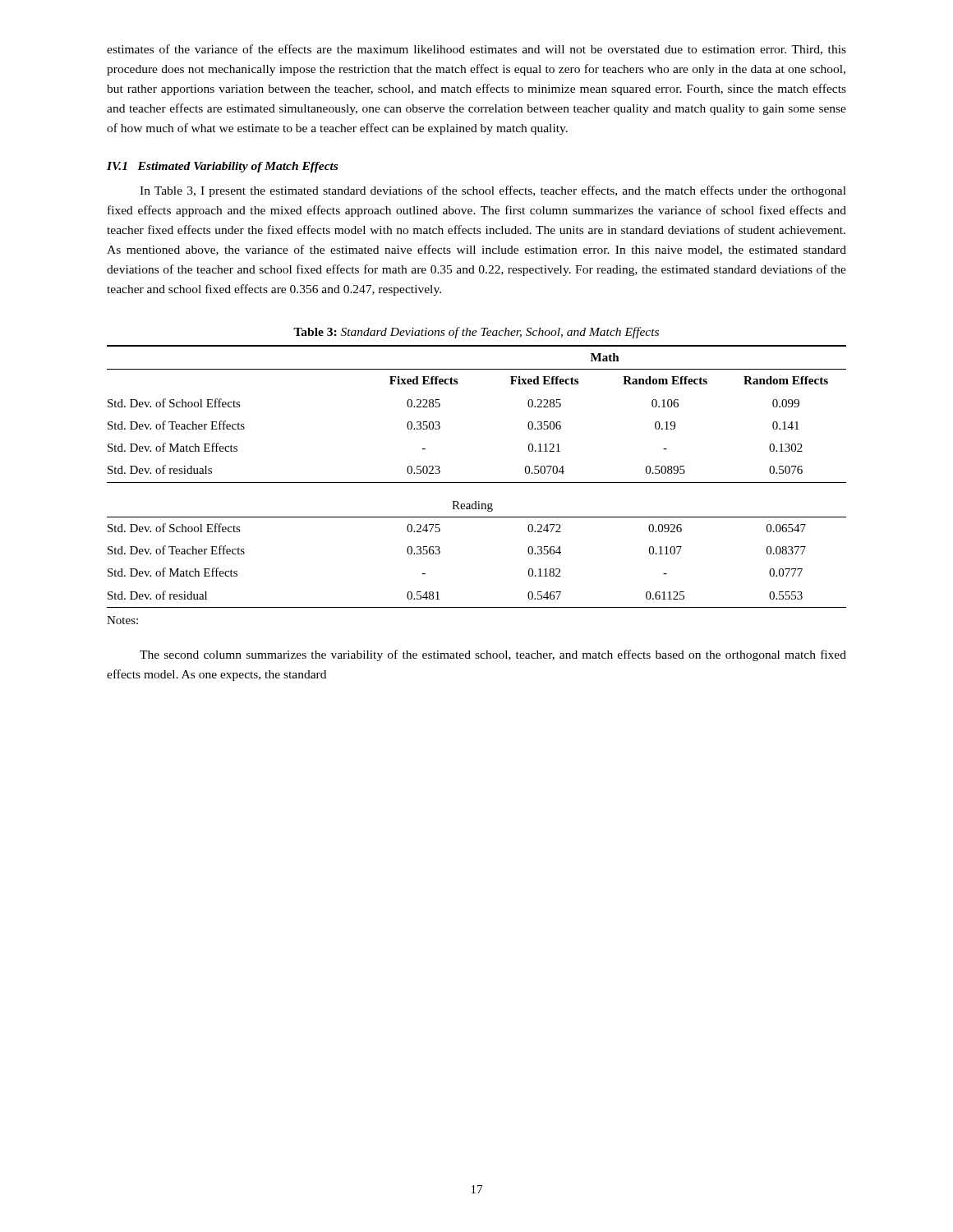Locate the block of text that opens with "estimates of the variance of"
The height and width of the screenshot is (1232, 953).
pos(476,88)
